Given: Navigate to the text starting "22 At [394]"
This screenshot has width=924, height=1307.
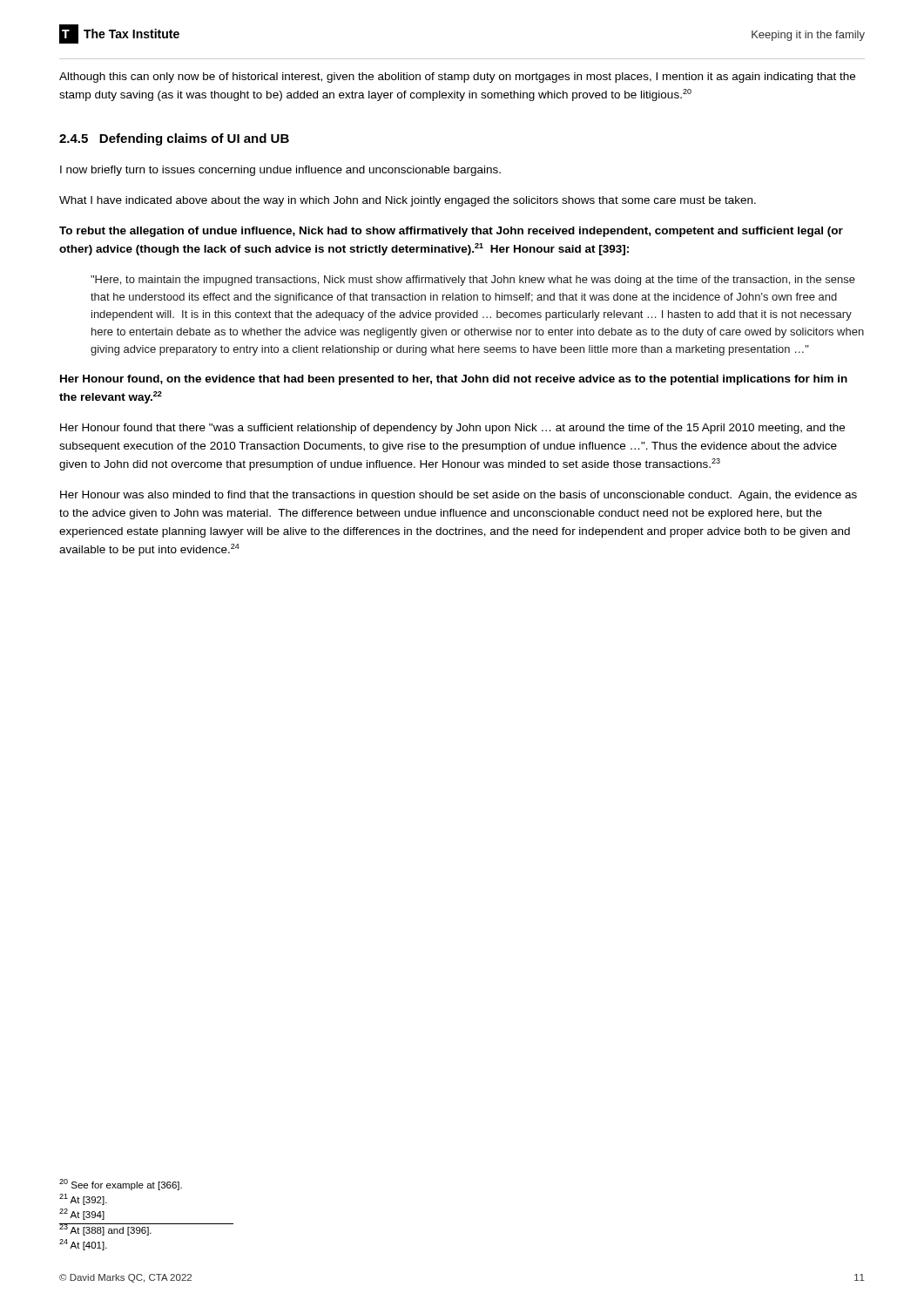Looking at the screenshot, I should tap(82, 1214).
